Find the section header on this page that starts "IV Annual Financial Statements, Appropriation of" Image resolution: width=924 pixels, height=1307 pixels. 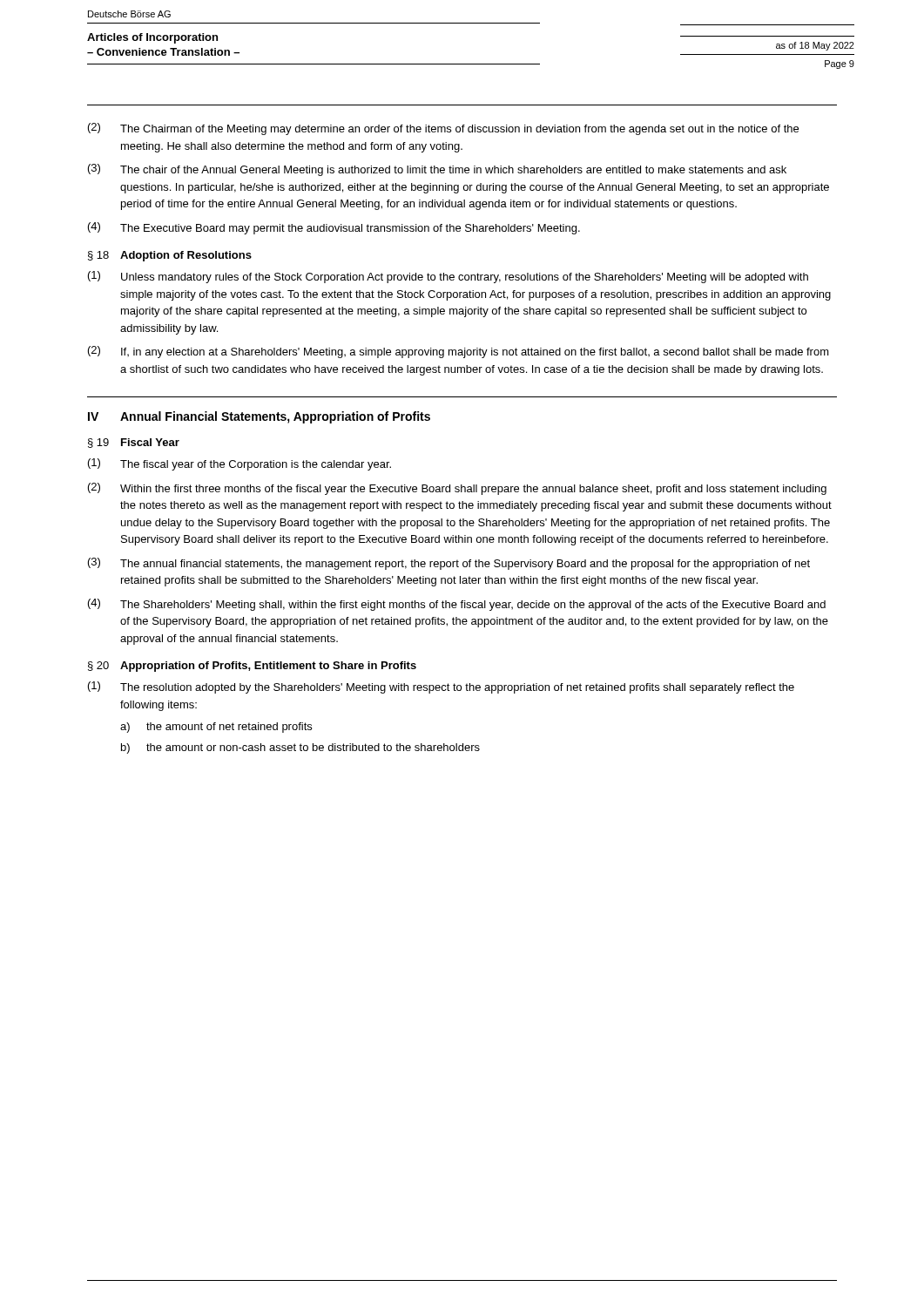(x=259, y=417)
